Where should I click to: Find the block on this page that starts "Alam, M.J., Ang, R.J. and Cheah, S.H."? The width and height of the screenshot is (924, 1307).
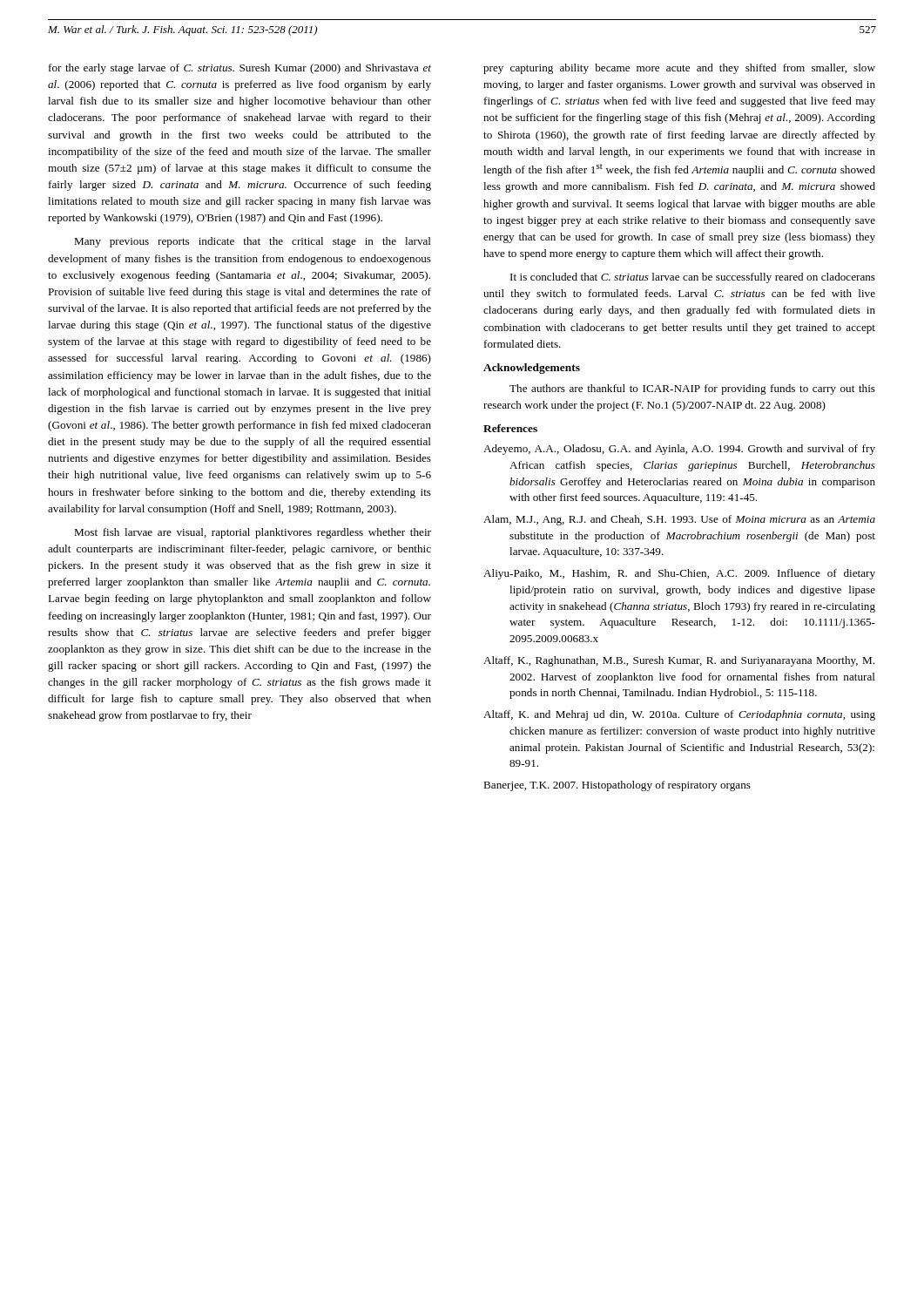pos(679,536)
